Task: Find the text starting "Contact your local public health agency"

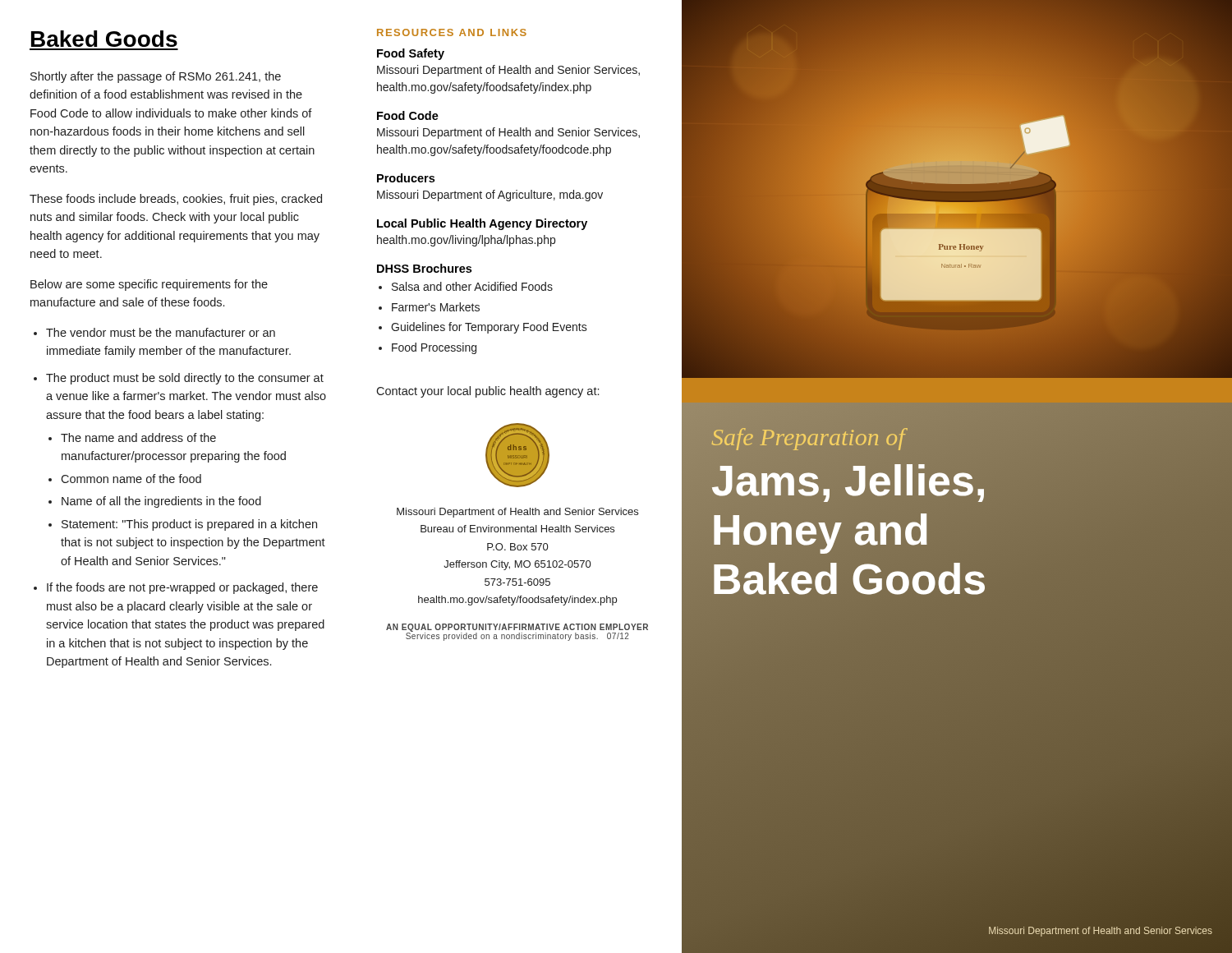Action: click(x=517, y=391)
